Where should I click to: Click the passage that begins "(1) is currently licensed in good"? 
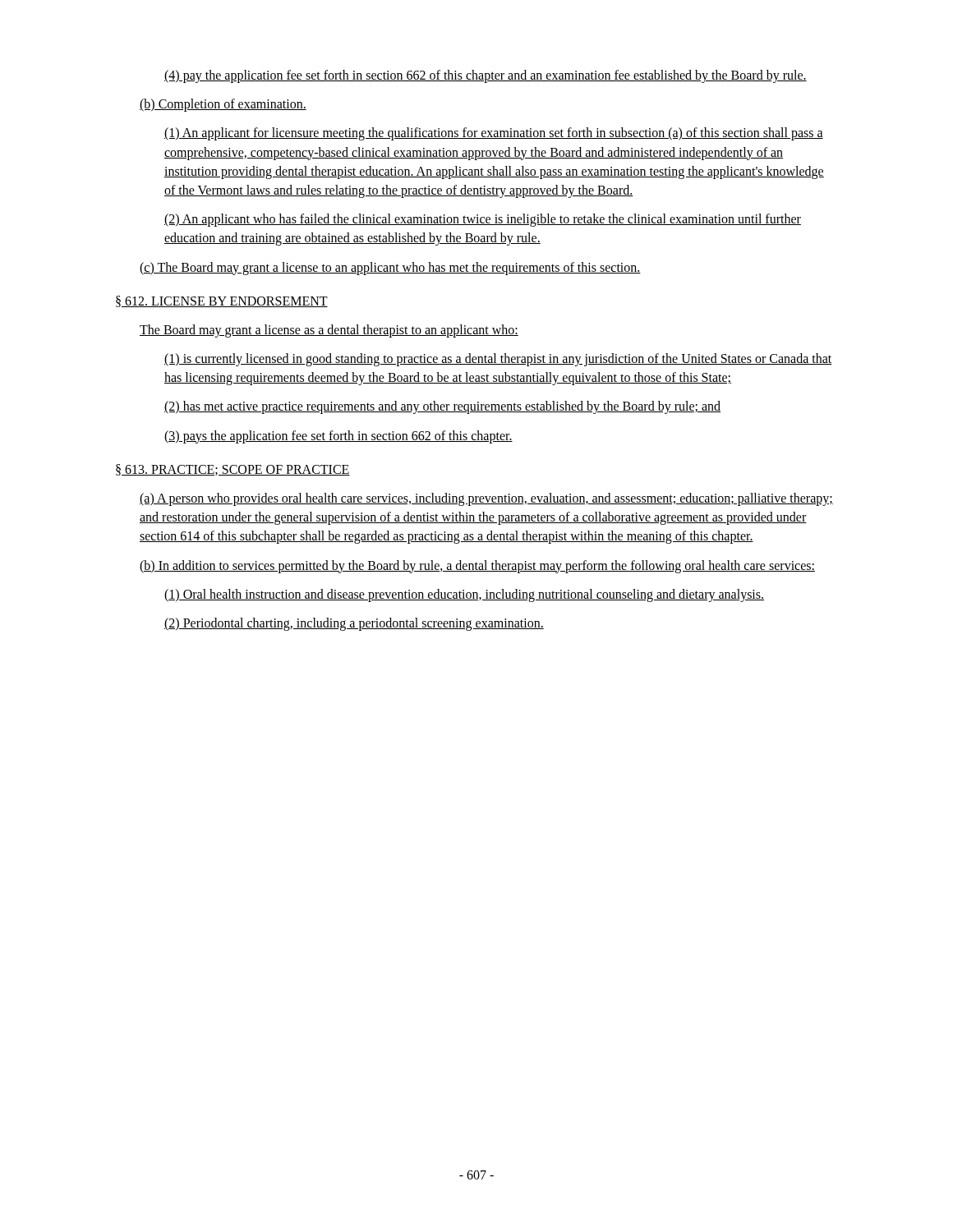[x=501, y=368]
